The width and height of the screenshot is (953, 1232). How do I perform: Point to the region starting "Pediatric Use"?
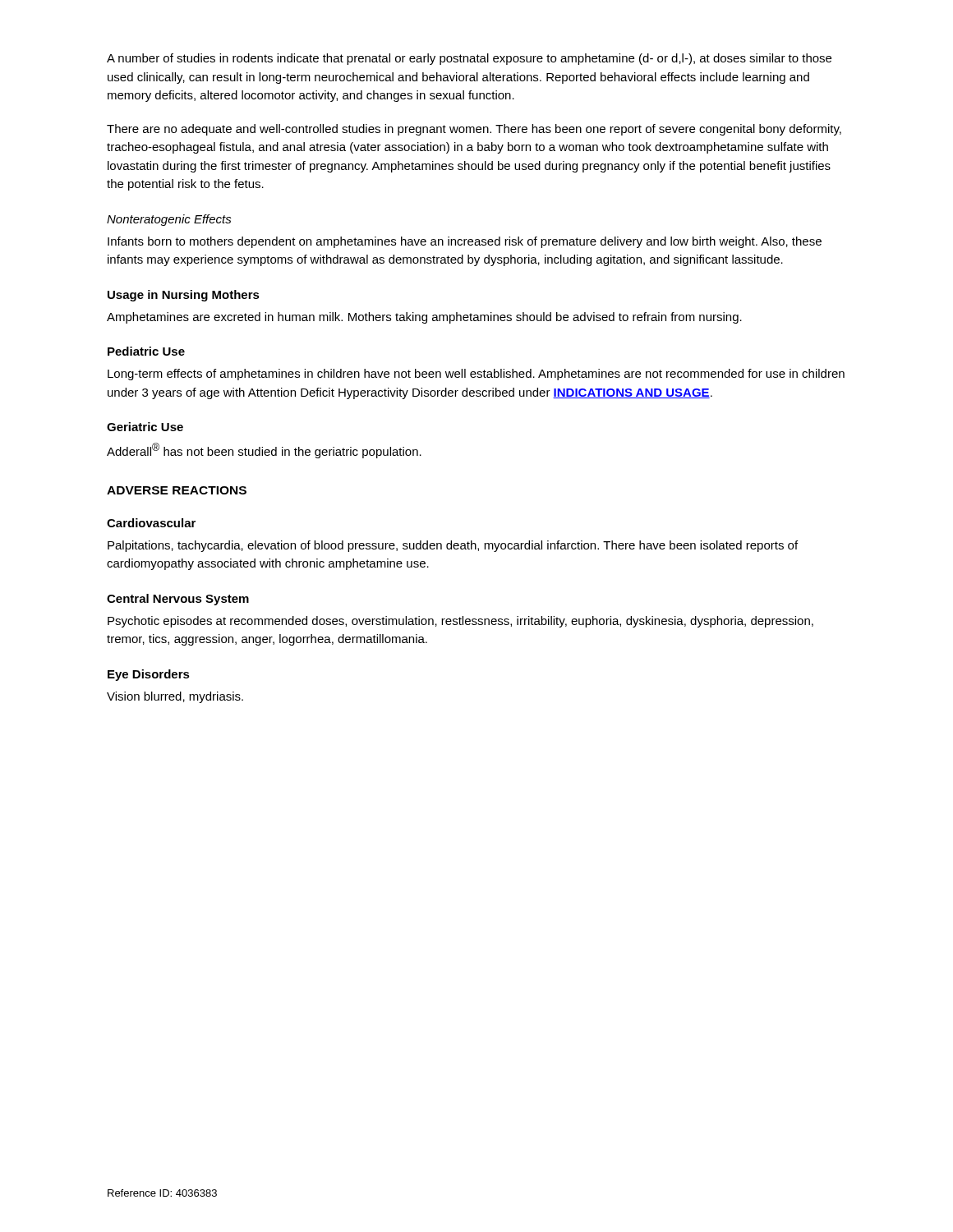pos(146,351)
